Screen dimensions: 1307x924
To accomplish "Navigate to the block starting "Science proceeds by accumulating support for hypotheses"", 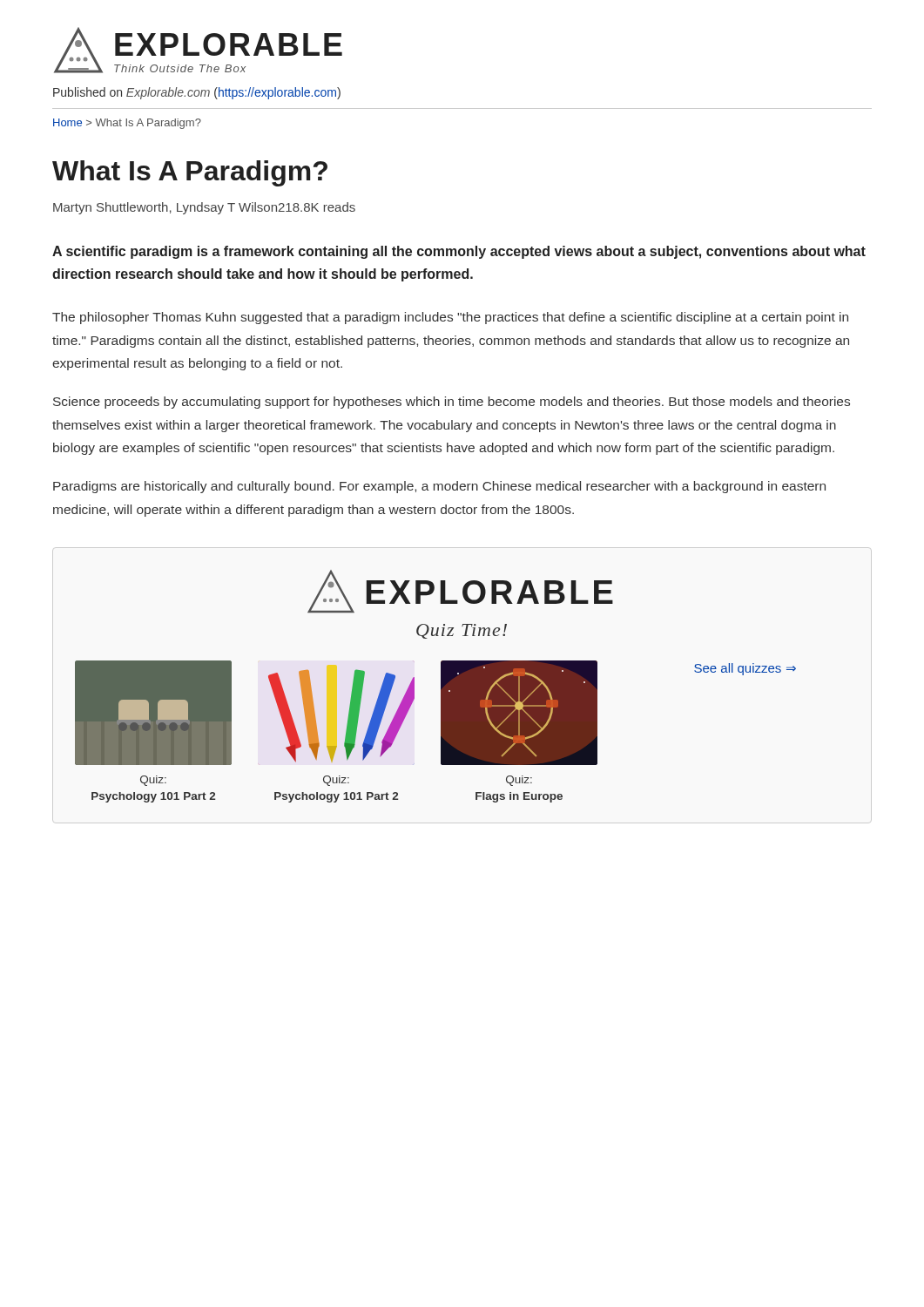I will (451, 424).
